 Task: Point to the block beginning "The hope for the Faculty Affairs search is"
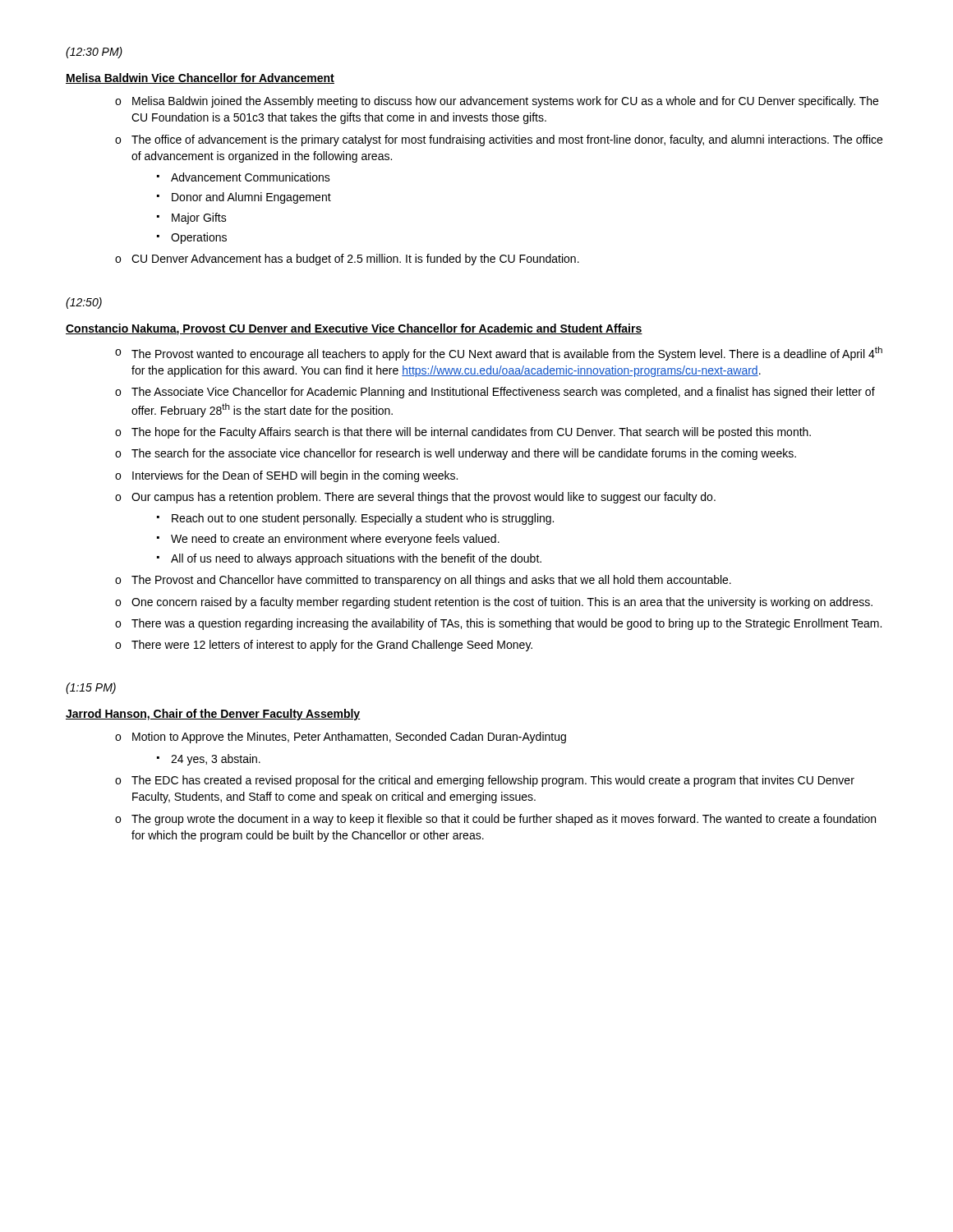click(x=472, y=432)
